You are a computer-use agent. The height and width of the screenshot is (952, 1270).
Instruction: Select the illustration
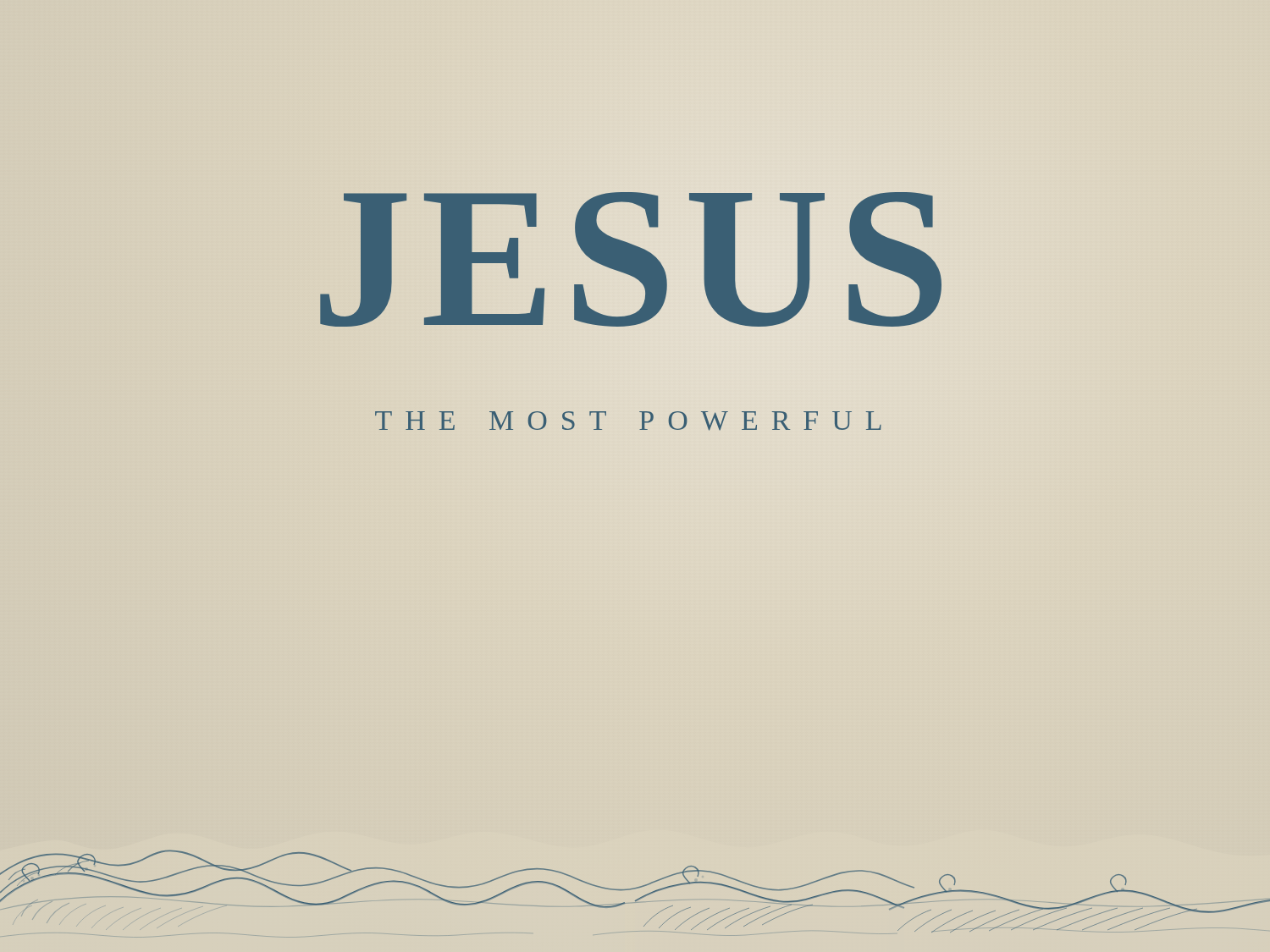635,476
